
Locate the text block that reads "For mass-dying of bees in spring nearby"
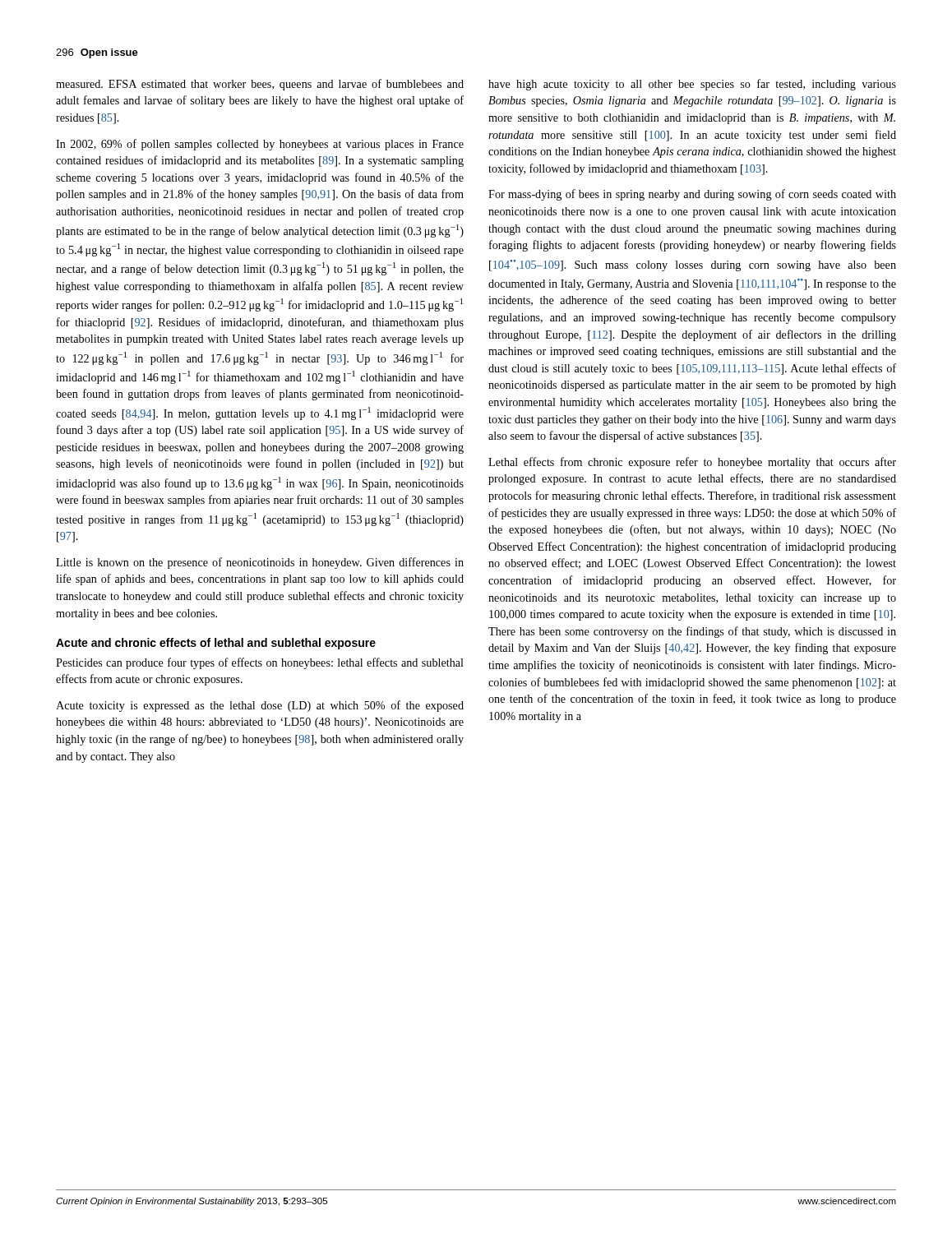tap(692, 315)
